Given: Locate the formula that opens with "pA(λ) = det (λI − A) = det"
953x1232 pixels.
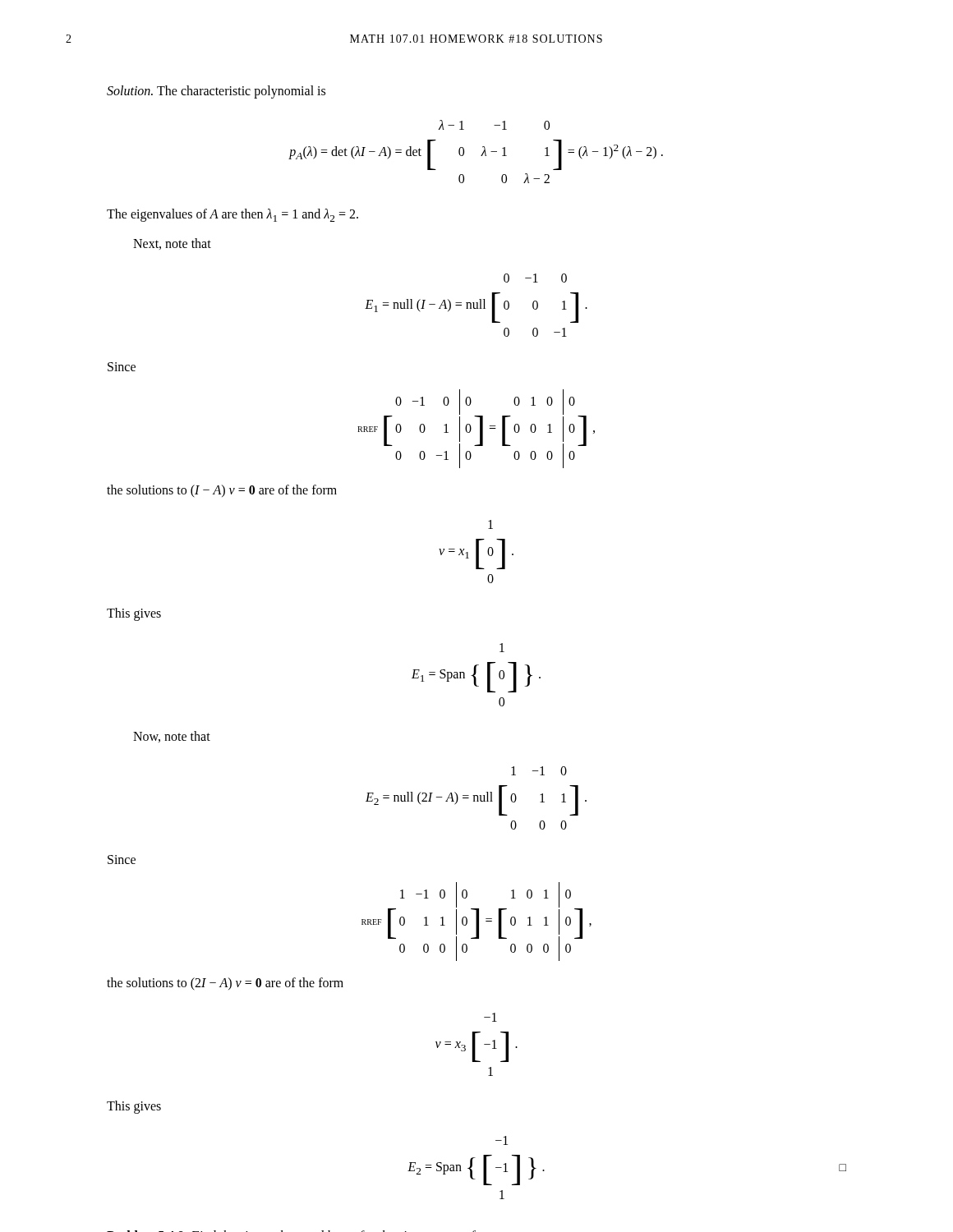Looking at the screenshot, I should pyautogui.click(x=476, y=153).
